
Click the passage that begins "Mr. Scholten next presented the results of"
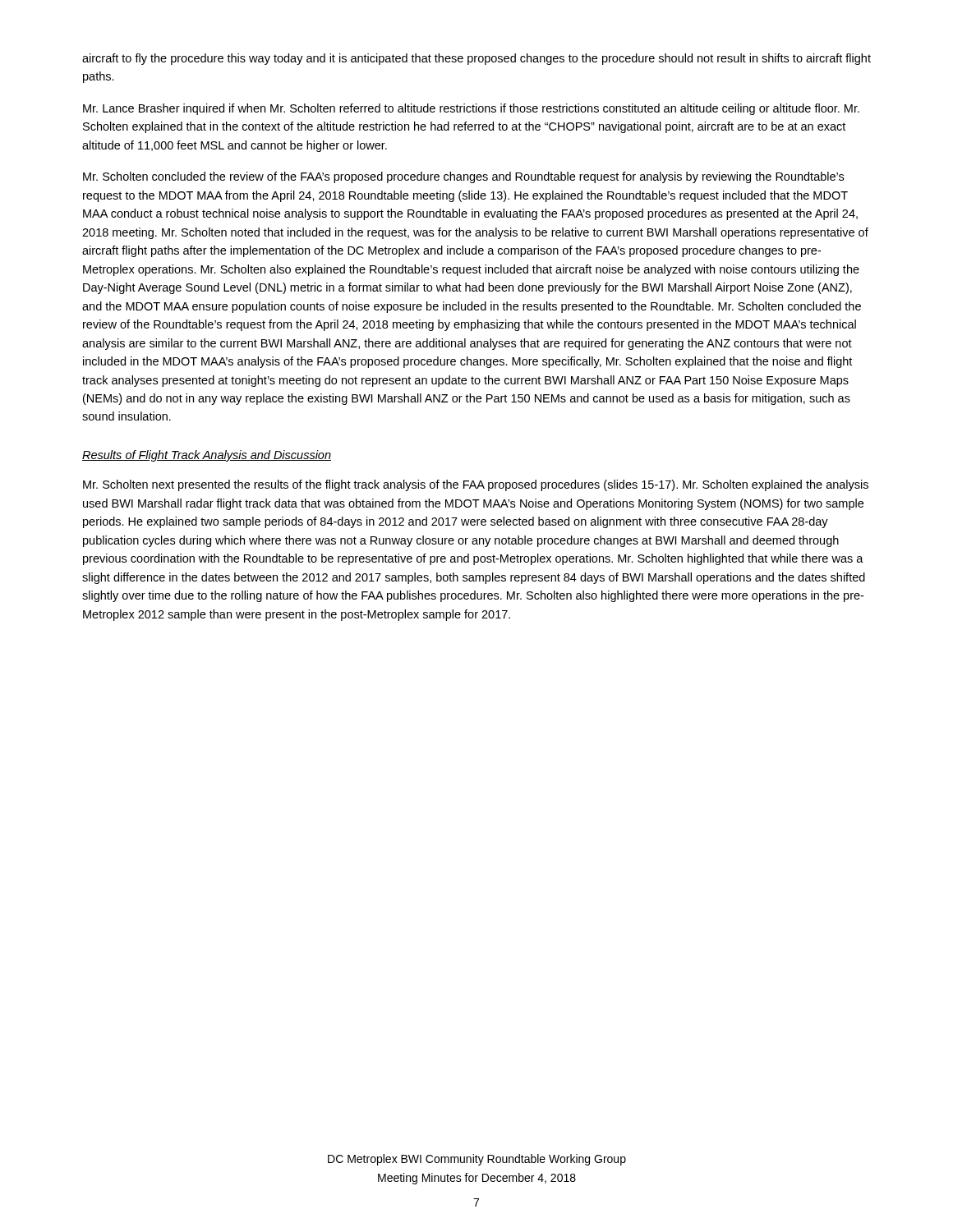[x=475, y=549]
